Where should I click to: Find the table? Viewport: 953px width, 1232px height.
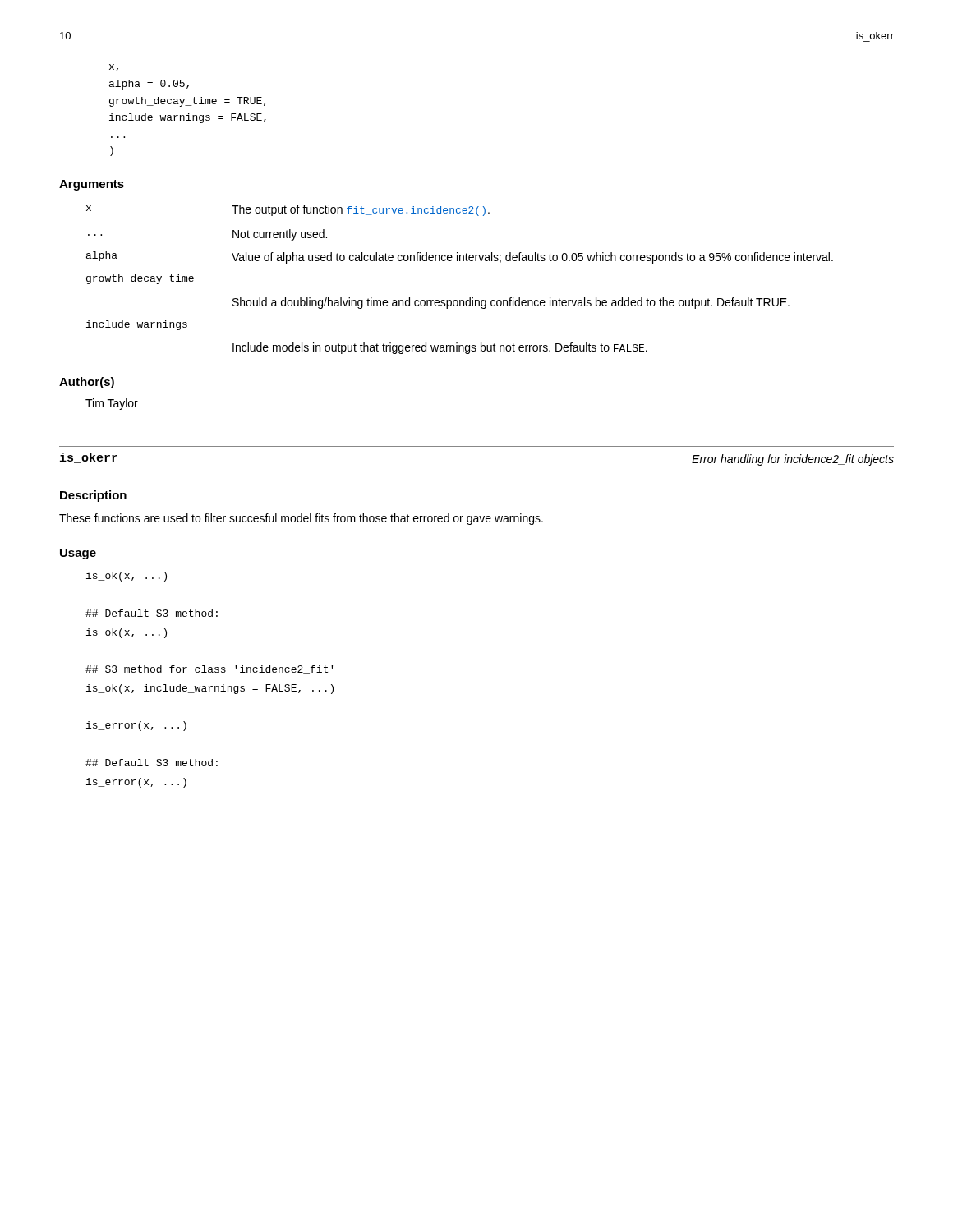tap(476, 280)
